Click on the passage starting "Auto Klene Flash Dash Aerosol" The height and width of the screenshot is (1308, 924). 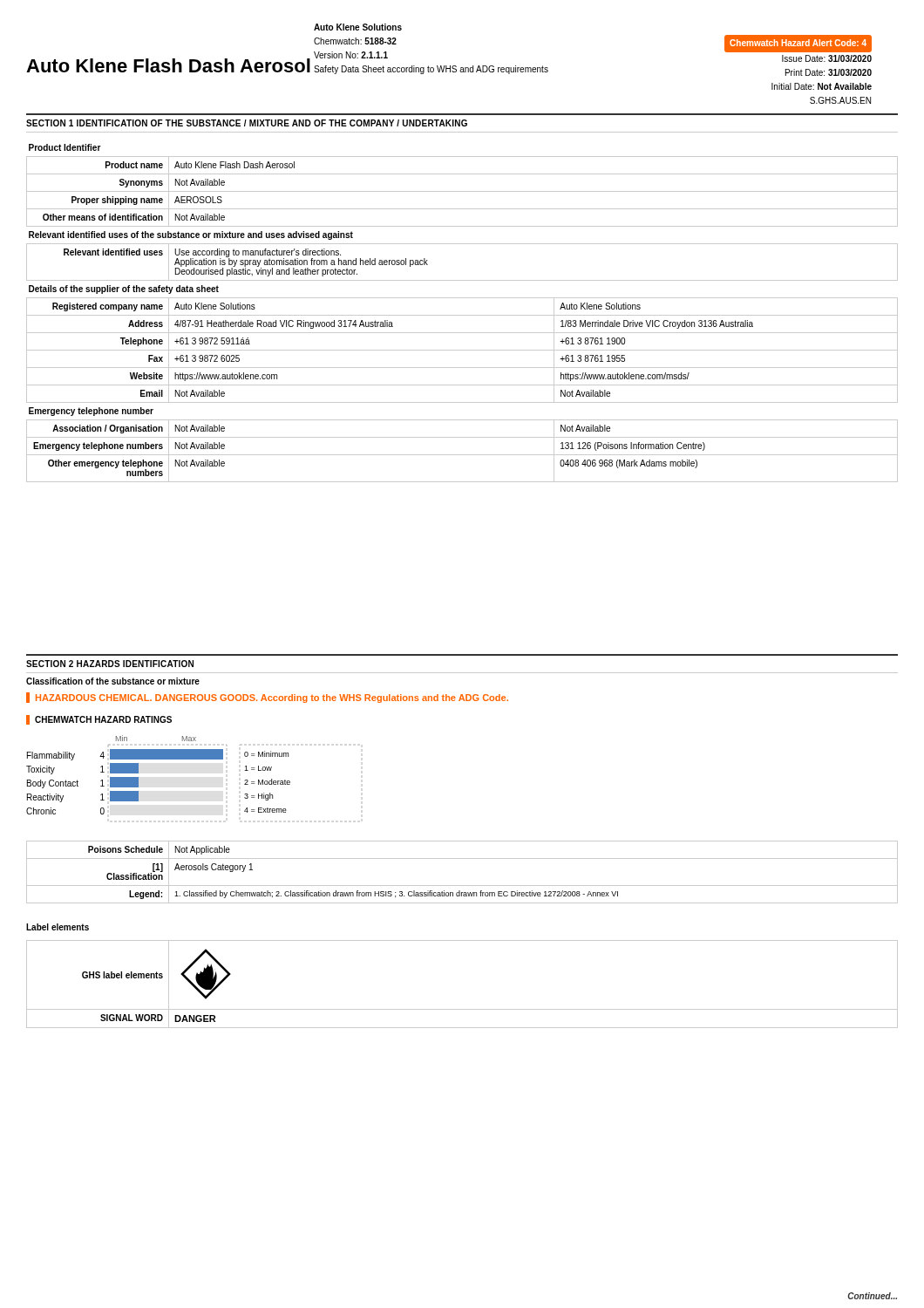coord(169,66)
